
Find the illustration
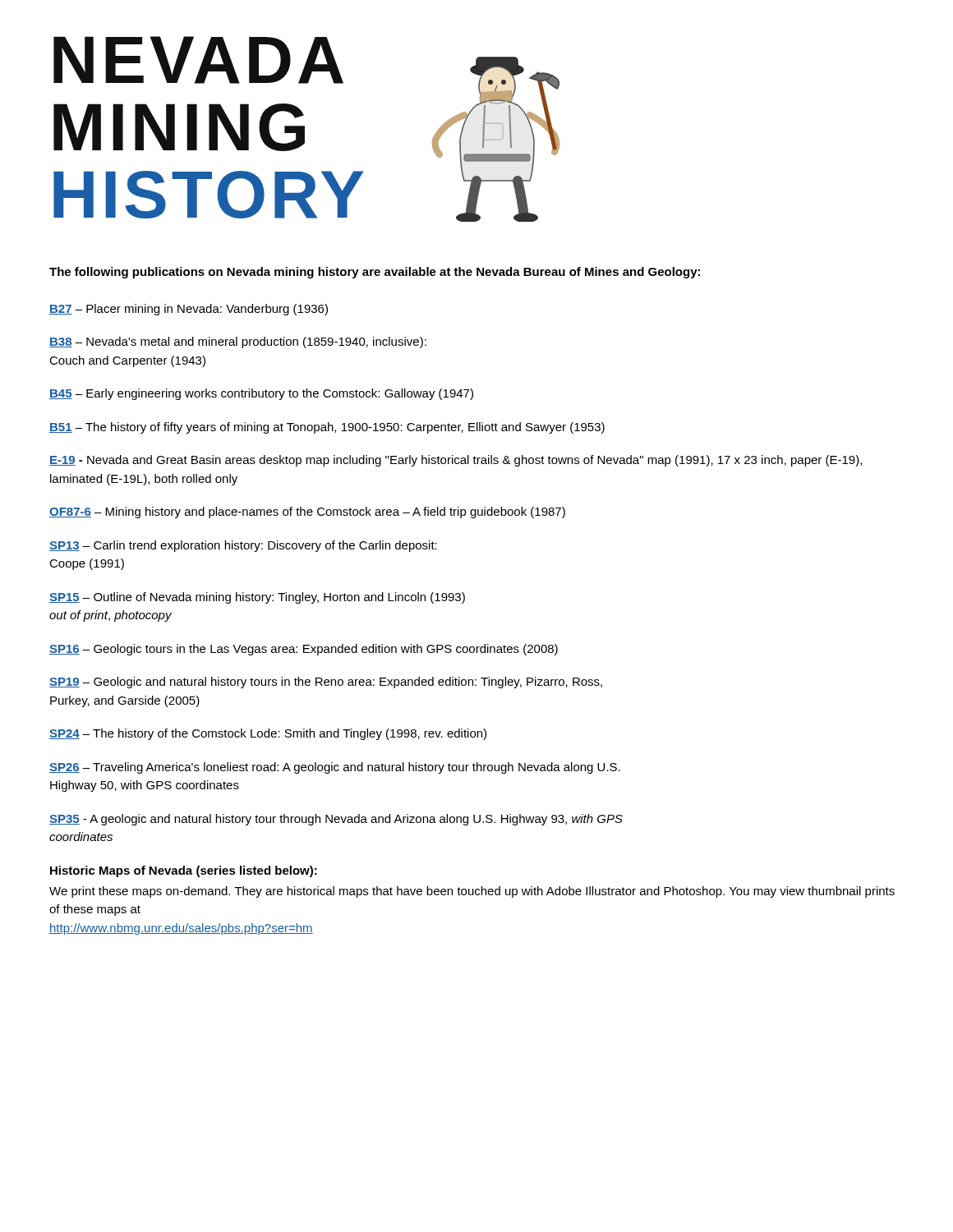pyautogui.click(x=493, y=129)
